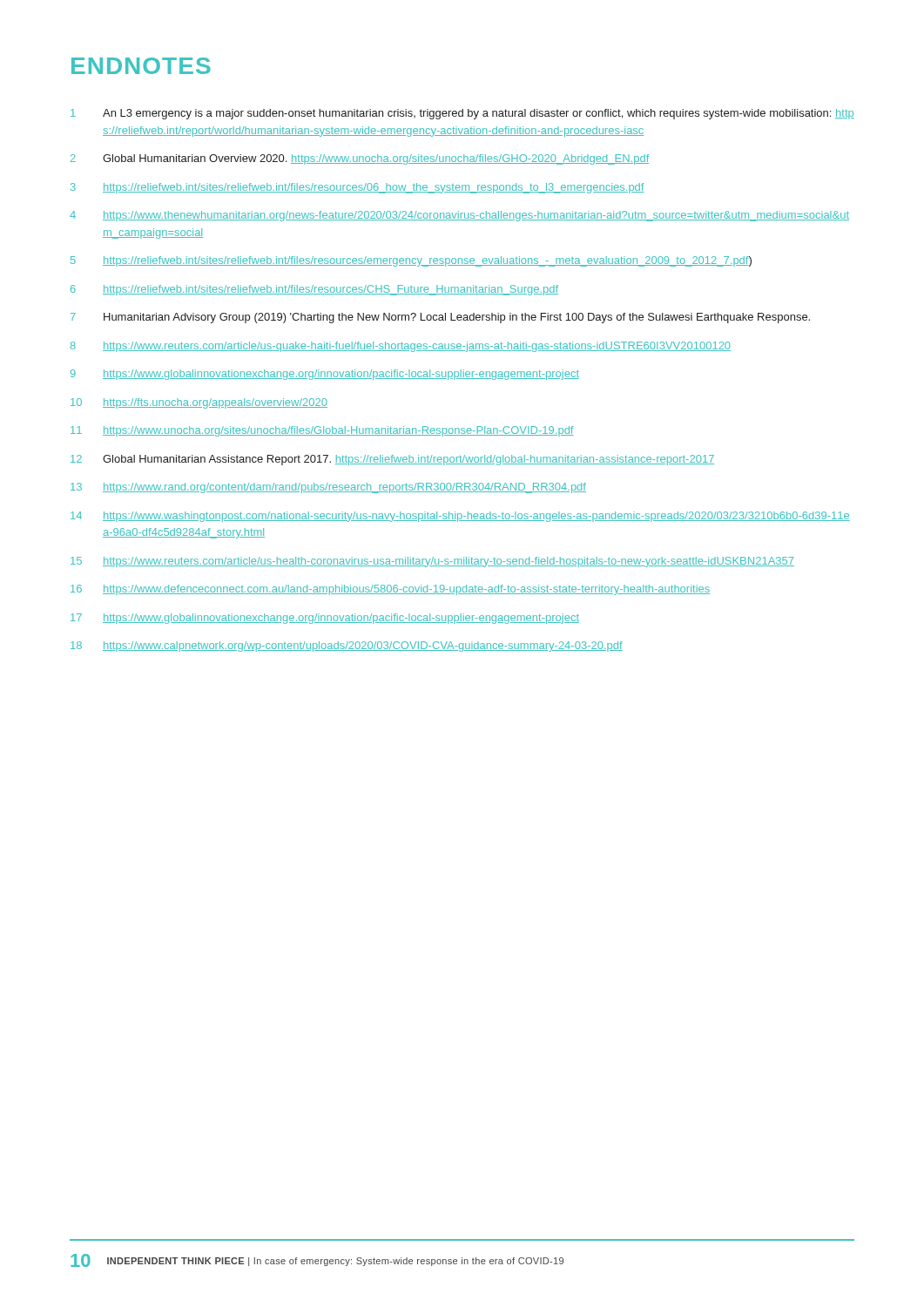Navigate to the passage starting "18 https://www.calpnetwork.org/wp-content/uploads/2020/03/COVID-CVA-guidance-summary-24-03-20.pdf"
The height and width of the screenshot is (1307, 924).
(462, 645)
